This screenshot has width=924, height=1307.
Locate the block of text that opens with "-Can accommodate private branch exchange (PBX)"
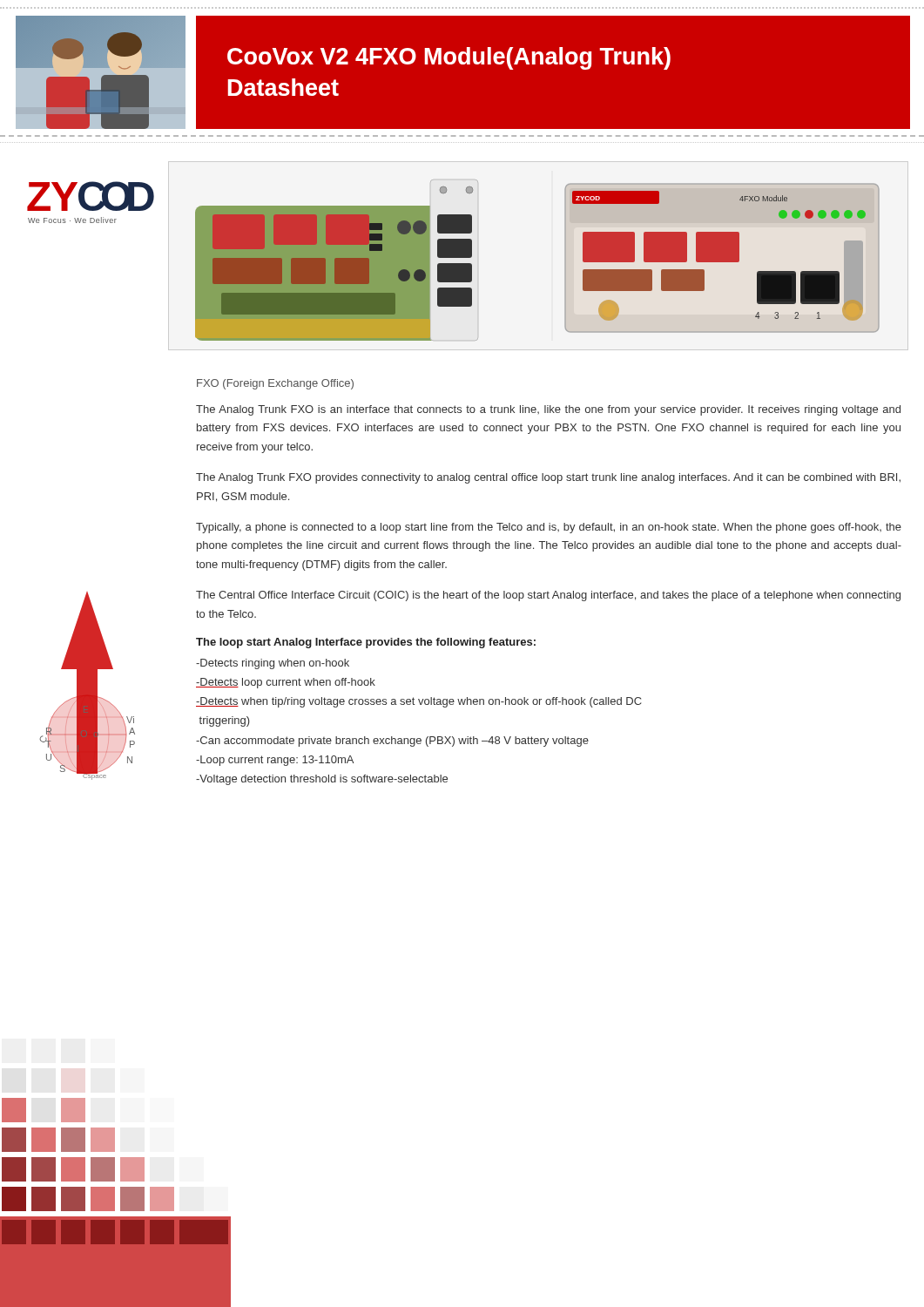(x=392, y=740)
